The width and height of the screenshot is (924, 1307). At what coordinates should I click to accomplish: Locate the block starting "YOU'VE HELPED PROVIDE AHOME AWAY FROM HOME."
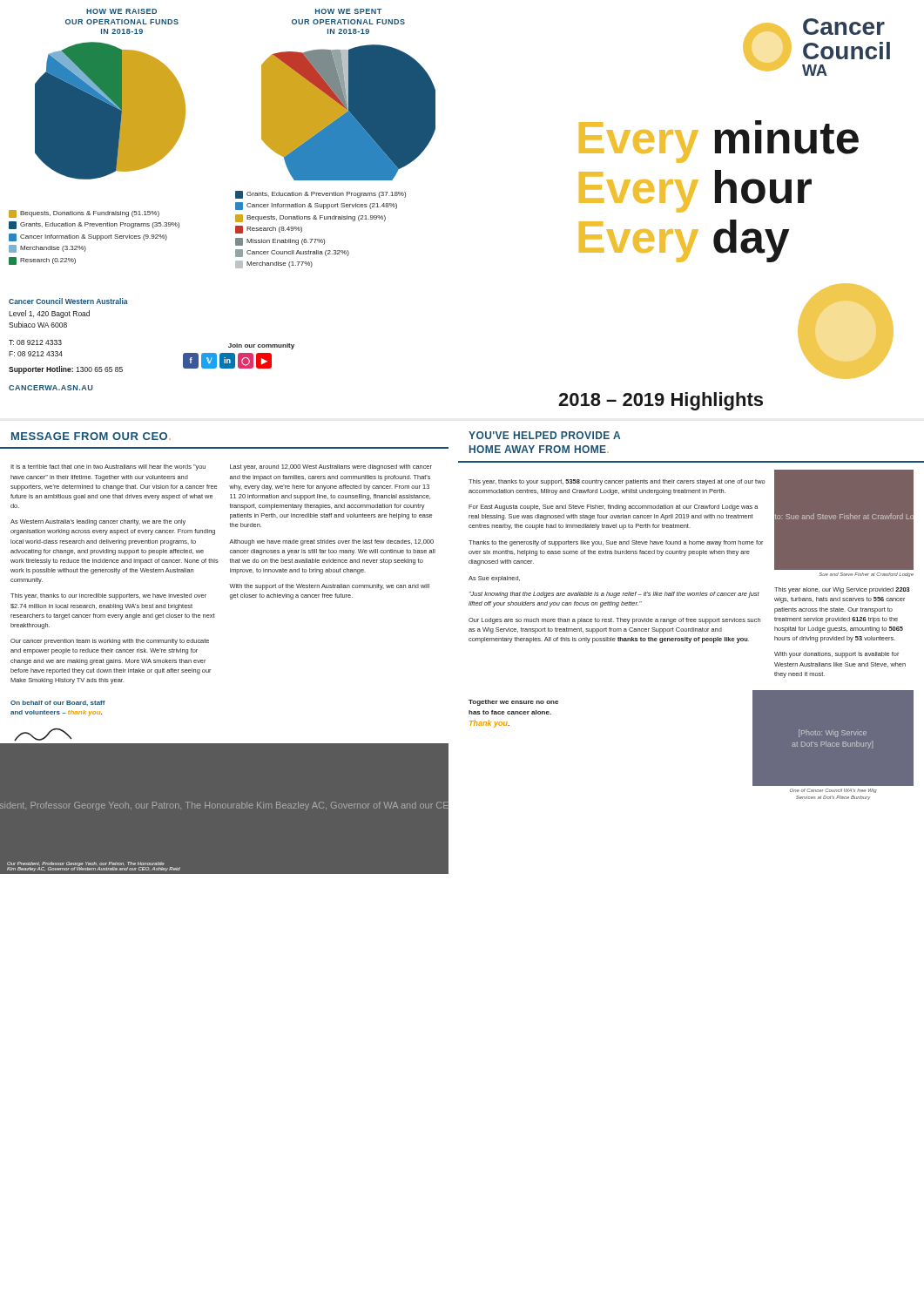545,442
